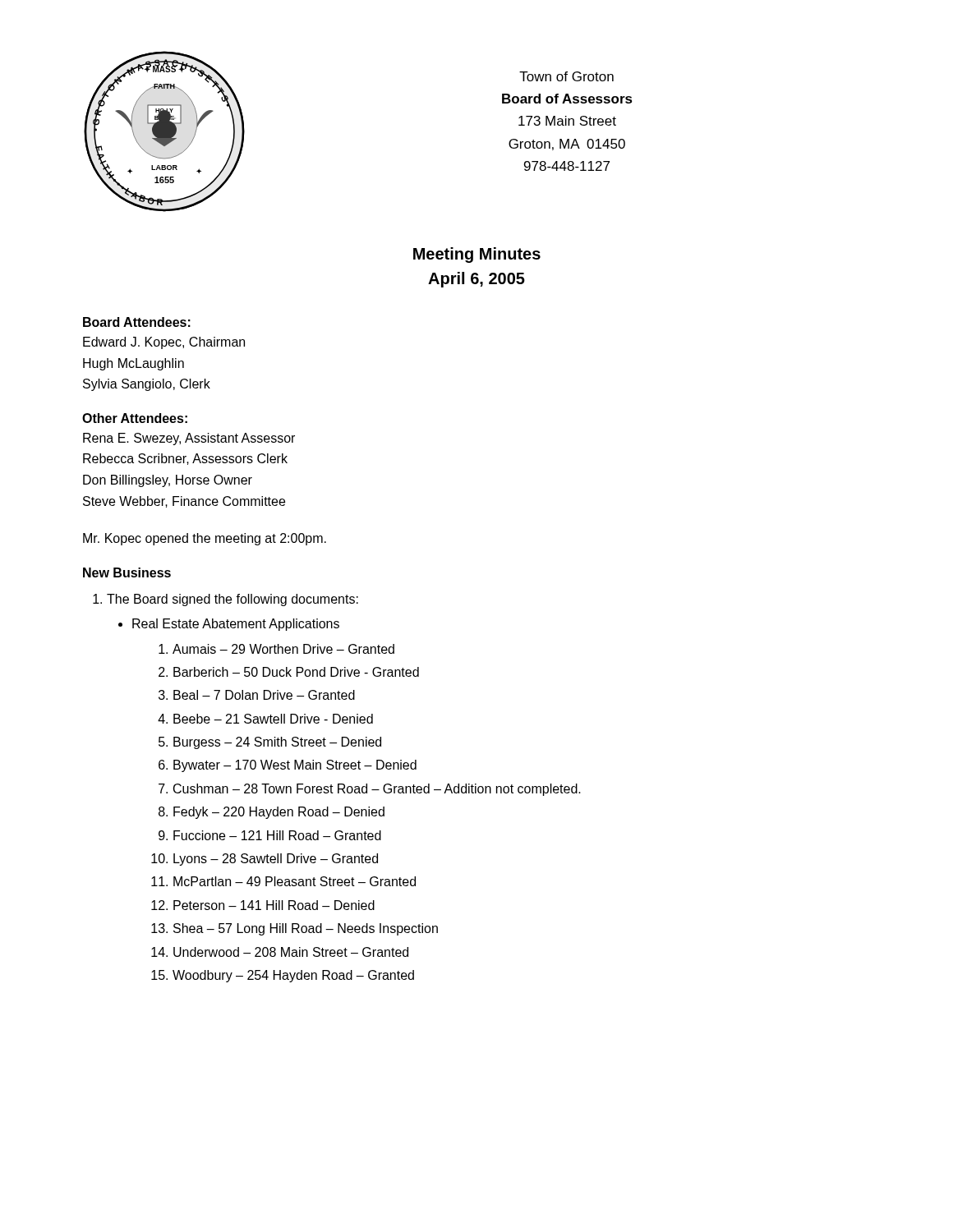Click on the section header that reads "Board Attendees:"

pyautogui.click(x=137, y=322)
